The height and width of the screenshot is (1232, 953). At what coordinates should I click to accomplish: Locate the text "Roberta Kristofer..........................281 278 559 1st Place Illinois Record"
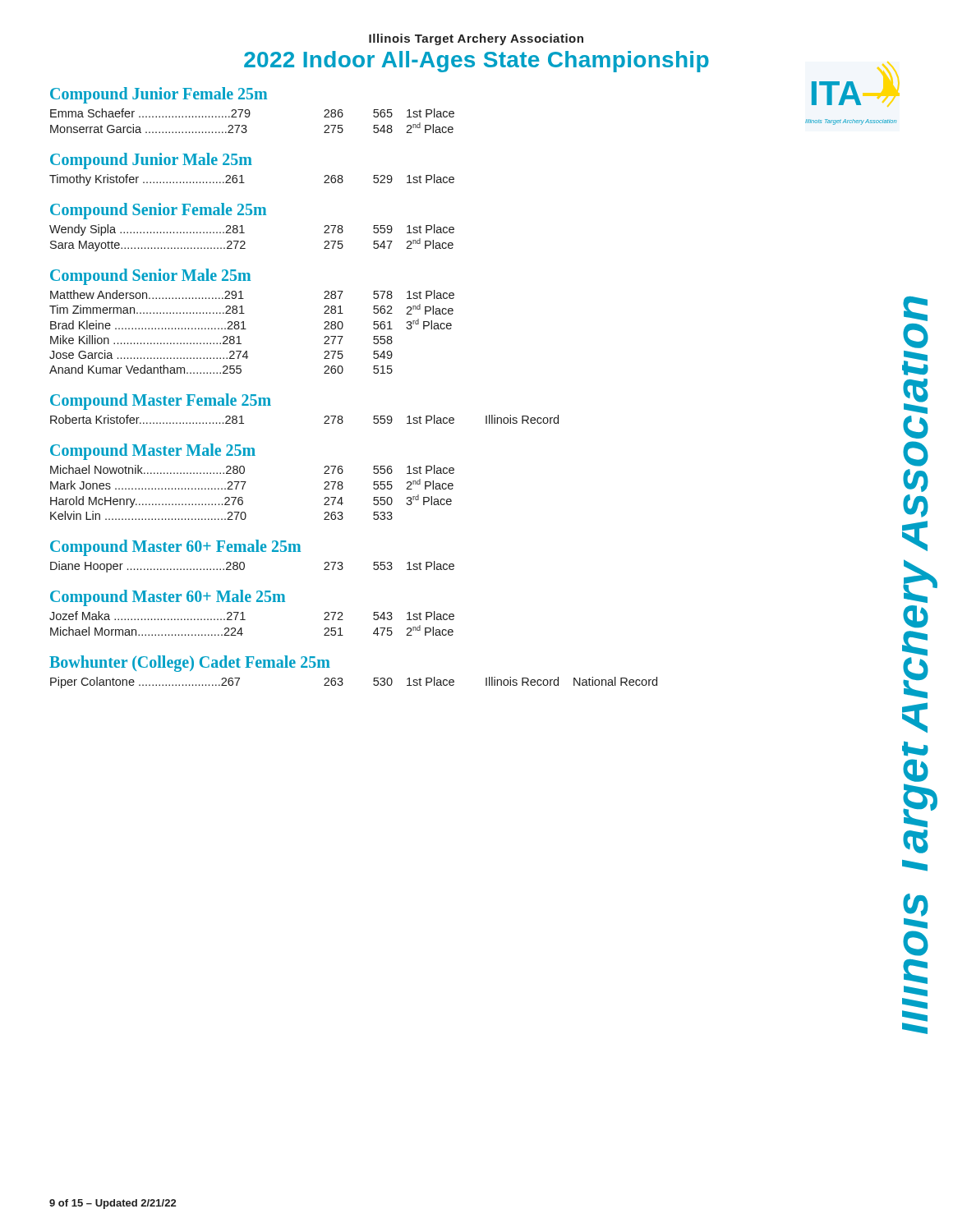point(99,419)
